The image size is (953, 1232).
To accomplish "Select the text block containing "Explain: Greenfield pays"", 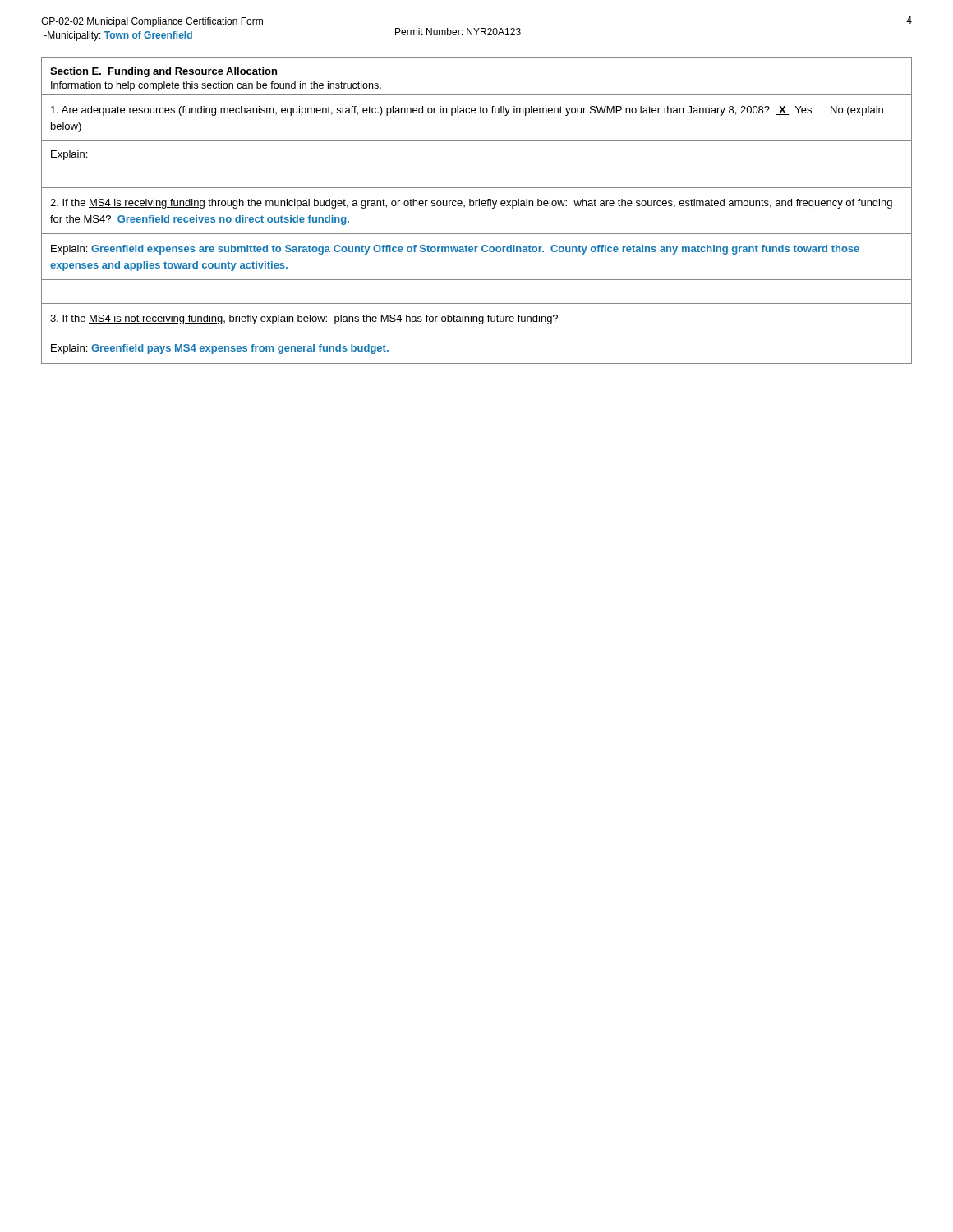I will pos(220,348).
